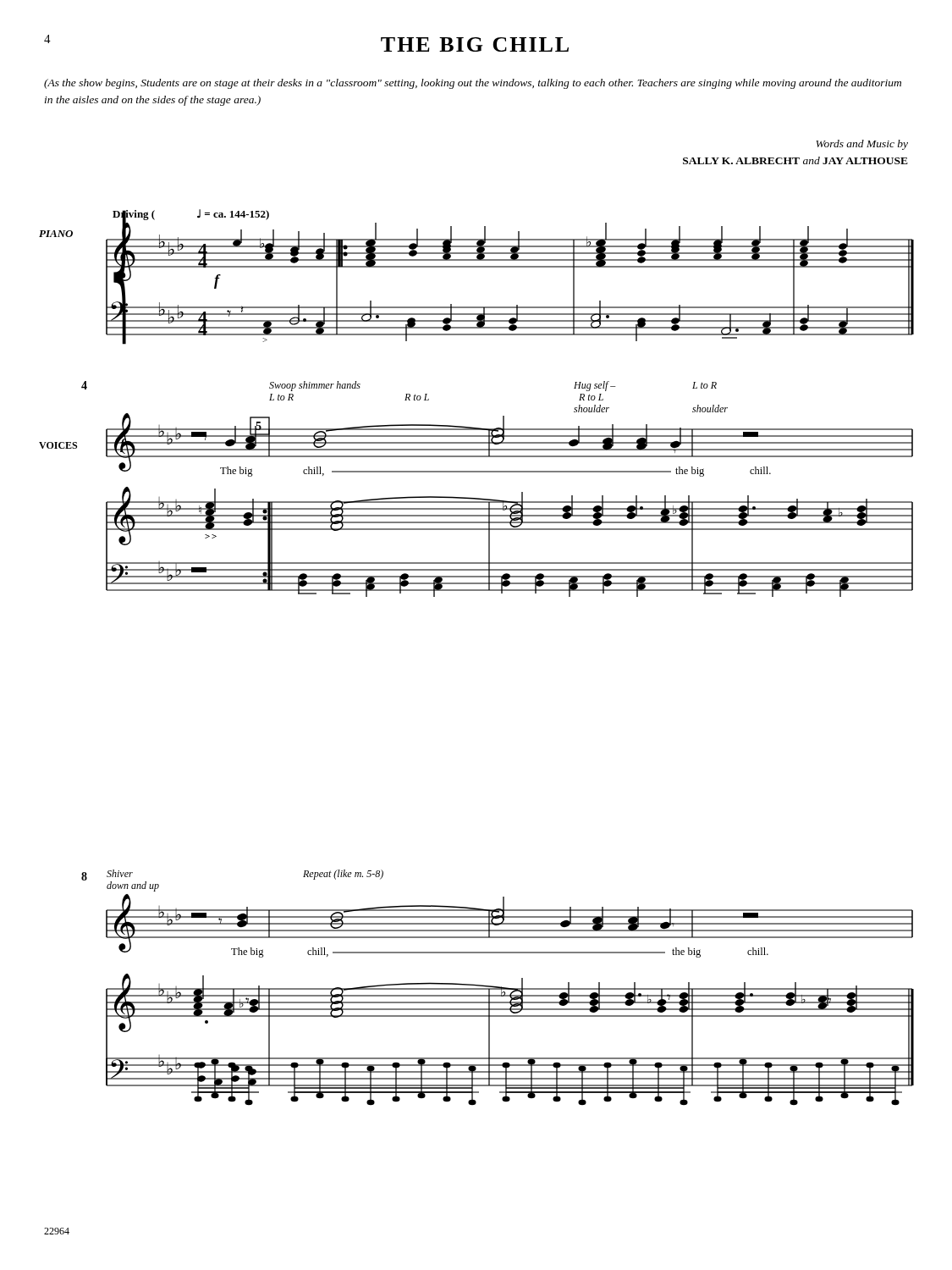Find the block on this page that starts "Words and Music by"
Viewport: 952px width, 1270px height.
[795, 153]
